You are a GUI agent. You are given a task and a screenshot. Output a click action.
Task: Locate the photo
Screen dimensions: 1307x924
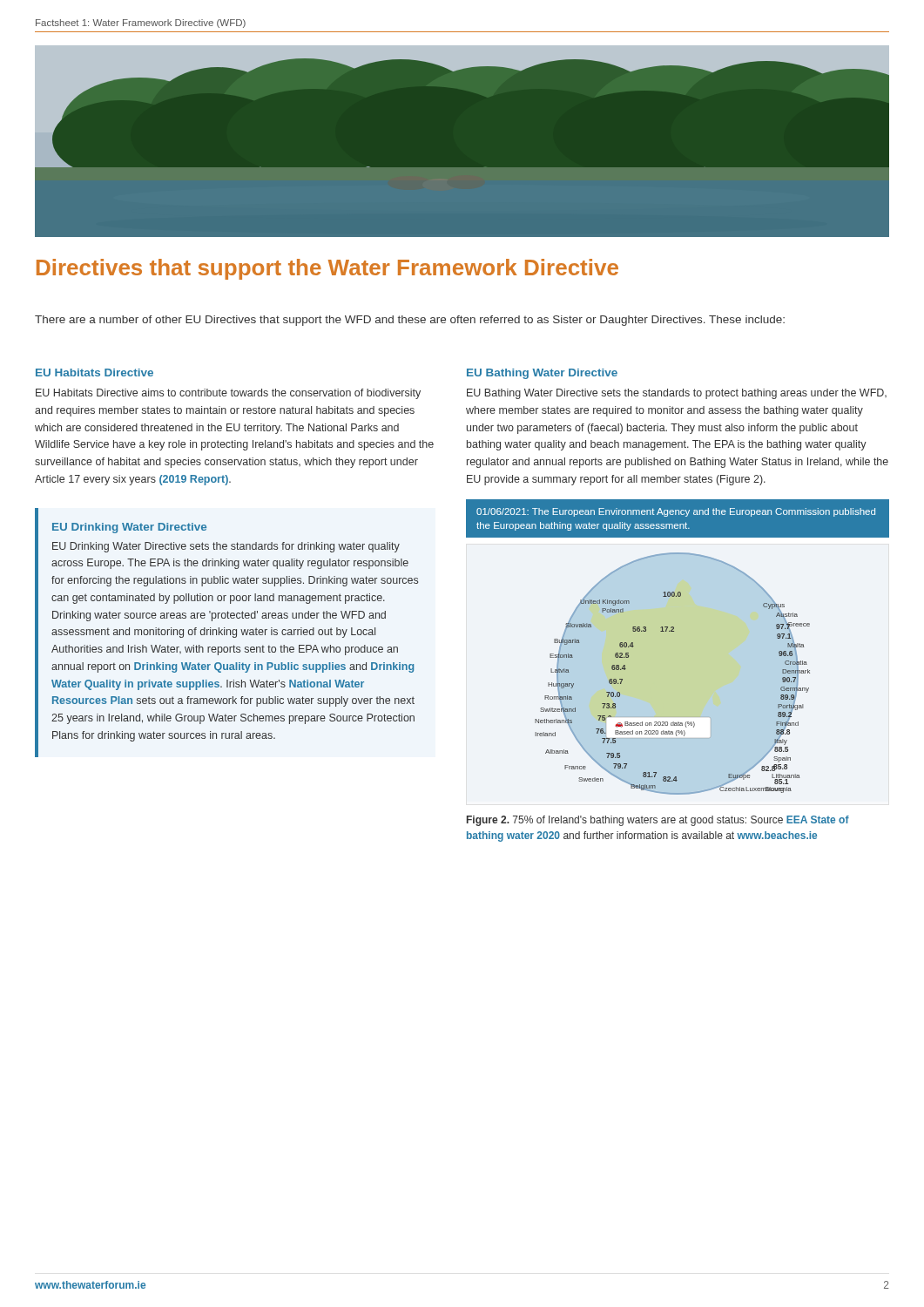pos(462,141)
